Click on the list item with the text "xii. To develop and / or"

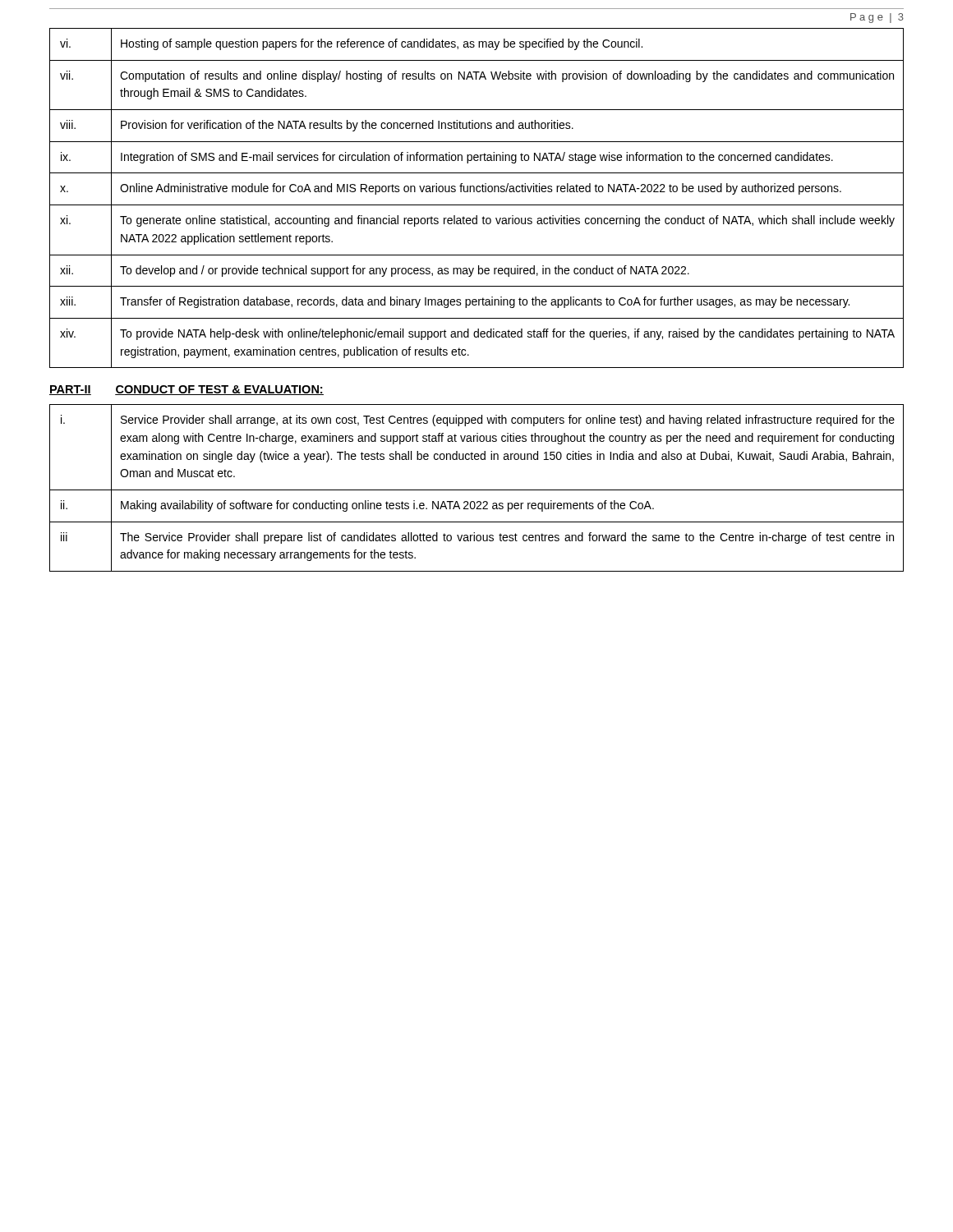point(476,271)
